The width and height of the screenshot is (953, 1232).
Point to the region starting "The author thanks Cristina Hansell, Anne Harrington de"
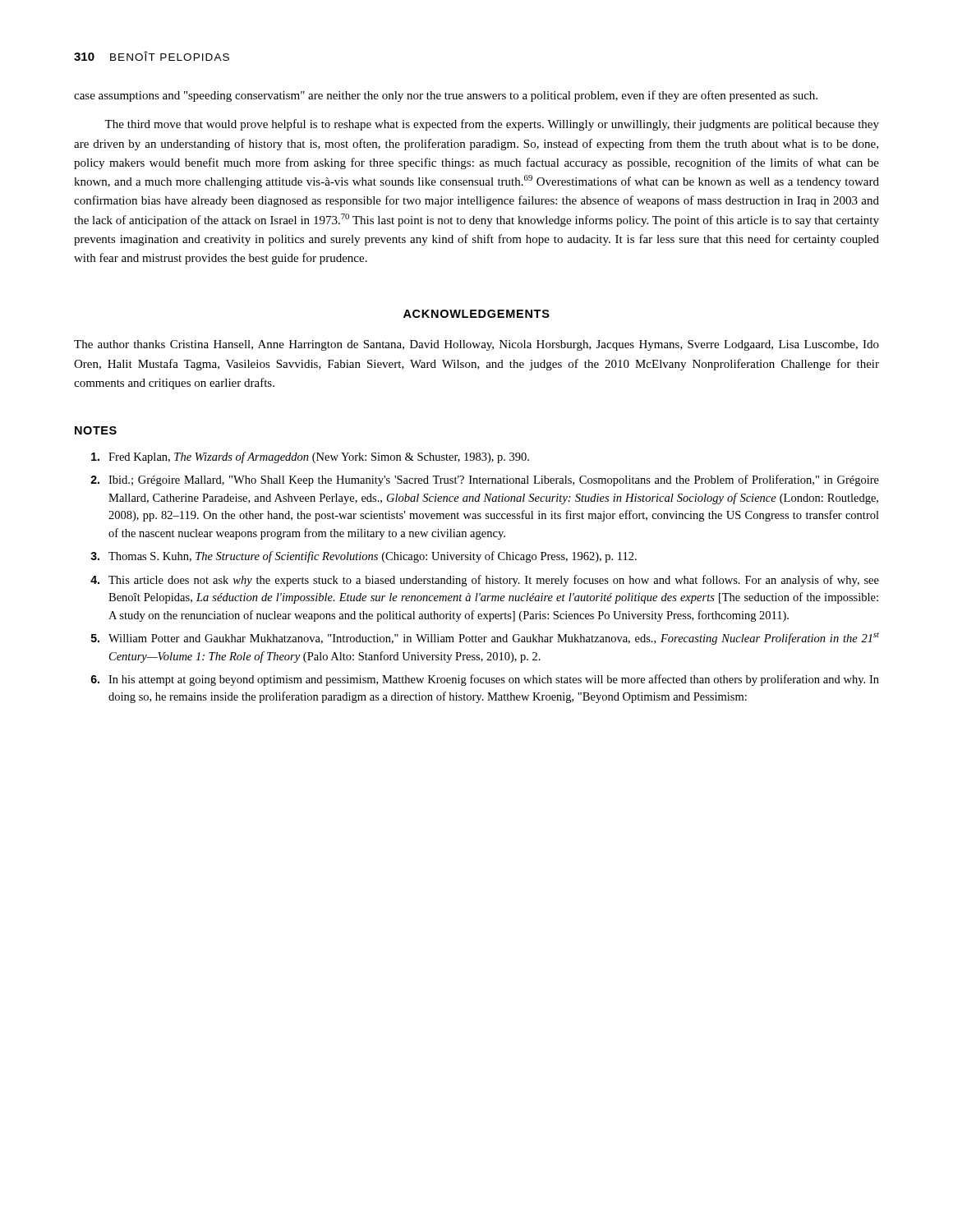476,363
